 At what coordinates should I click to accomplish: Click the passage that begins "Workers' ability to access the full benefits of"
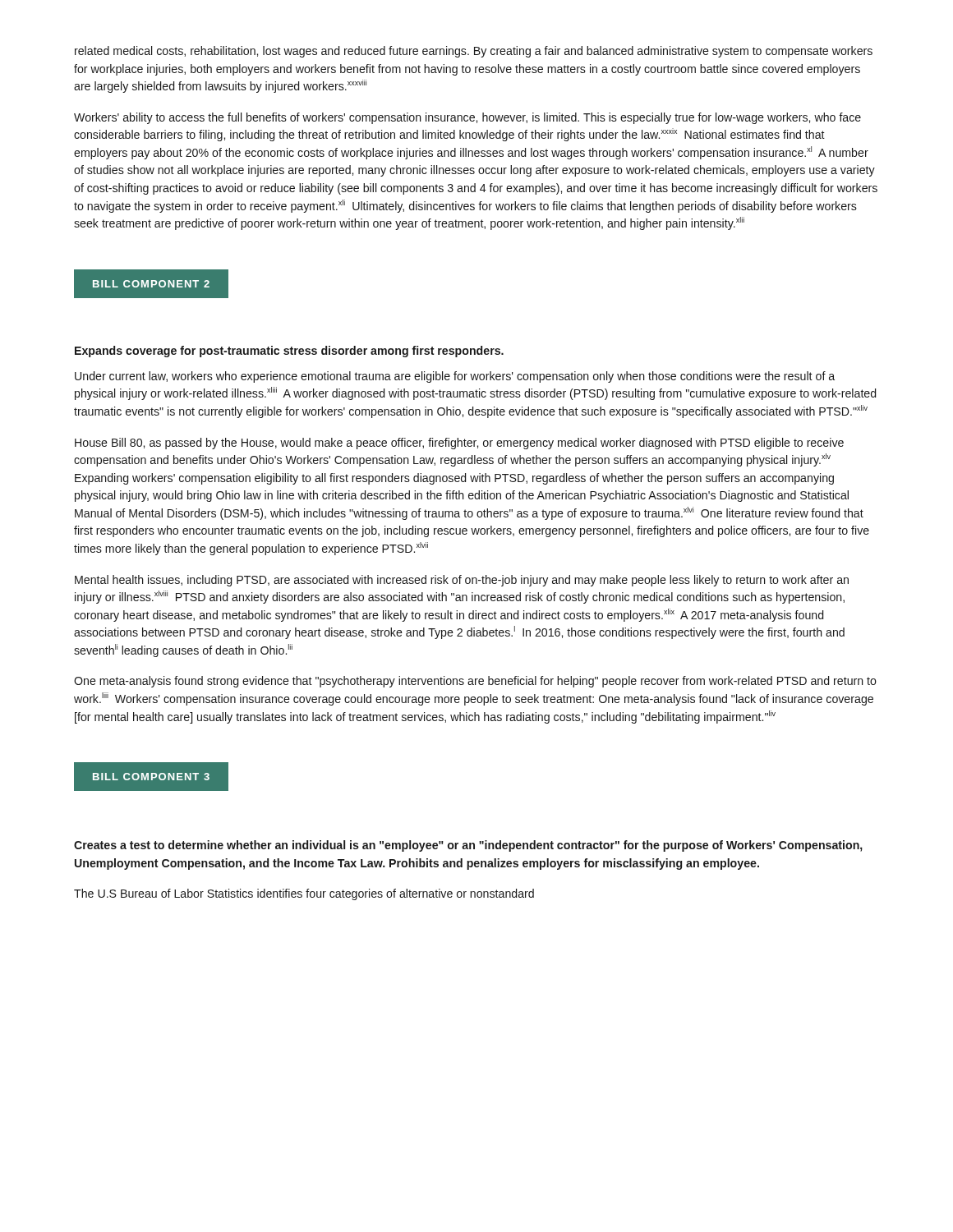(x=476, y=170)
